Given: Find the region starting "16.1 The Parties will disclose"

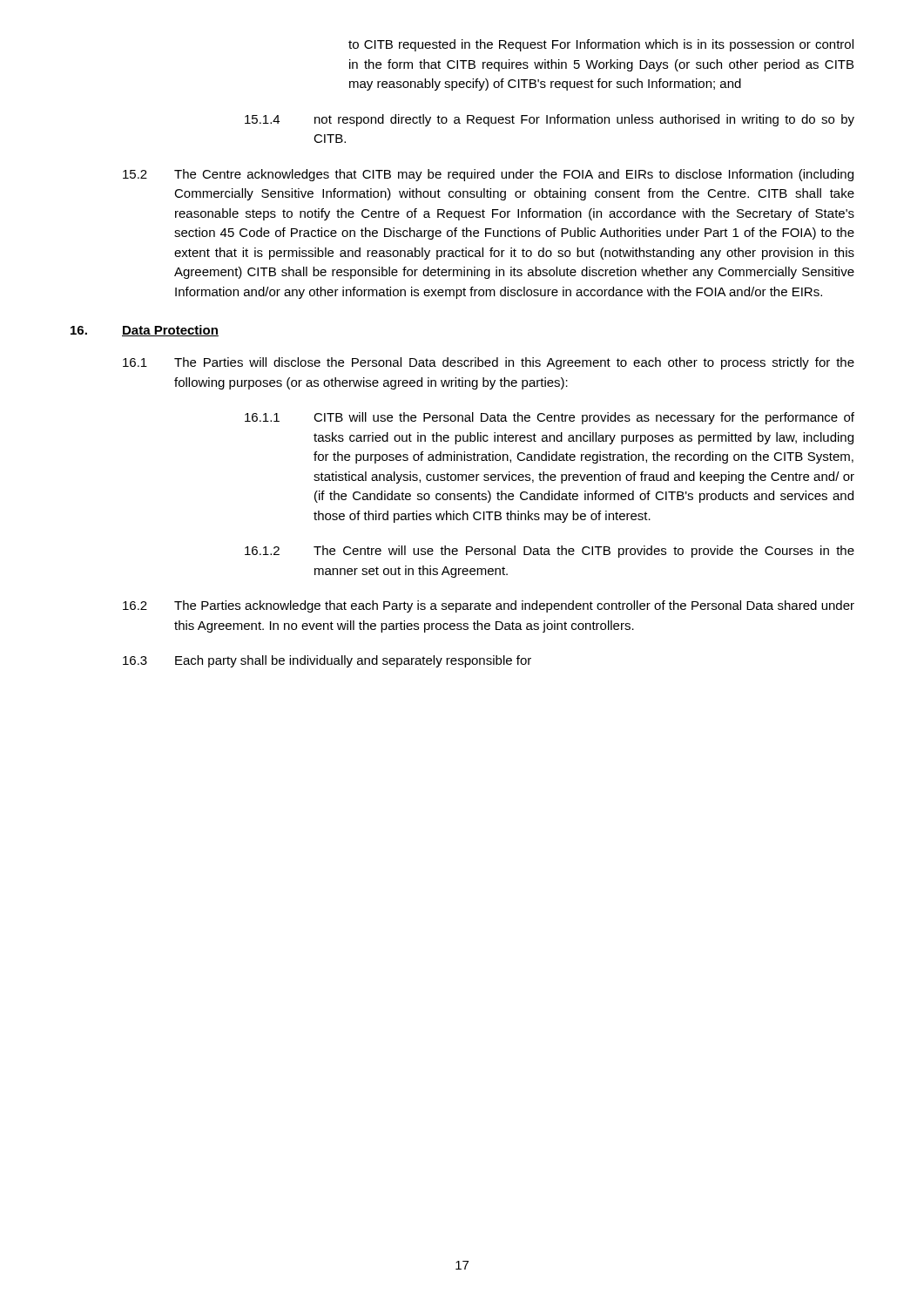Looking at the screenshot, I should tap(488, 372).
